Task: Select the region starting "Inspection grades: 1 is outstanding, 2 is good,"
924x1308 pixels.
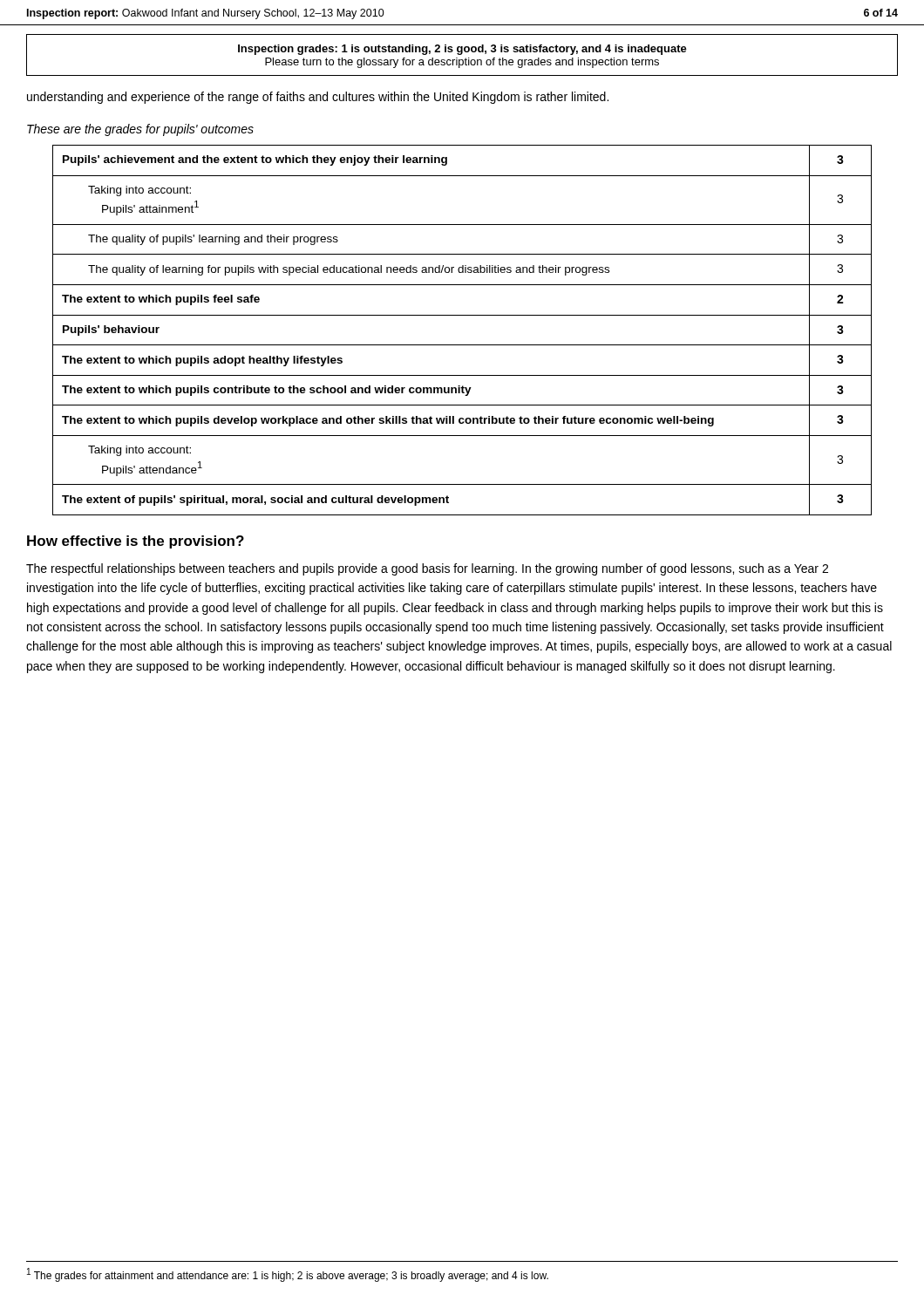Action: 462,55
